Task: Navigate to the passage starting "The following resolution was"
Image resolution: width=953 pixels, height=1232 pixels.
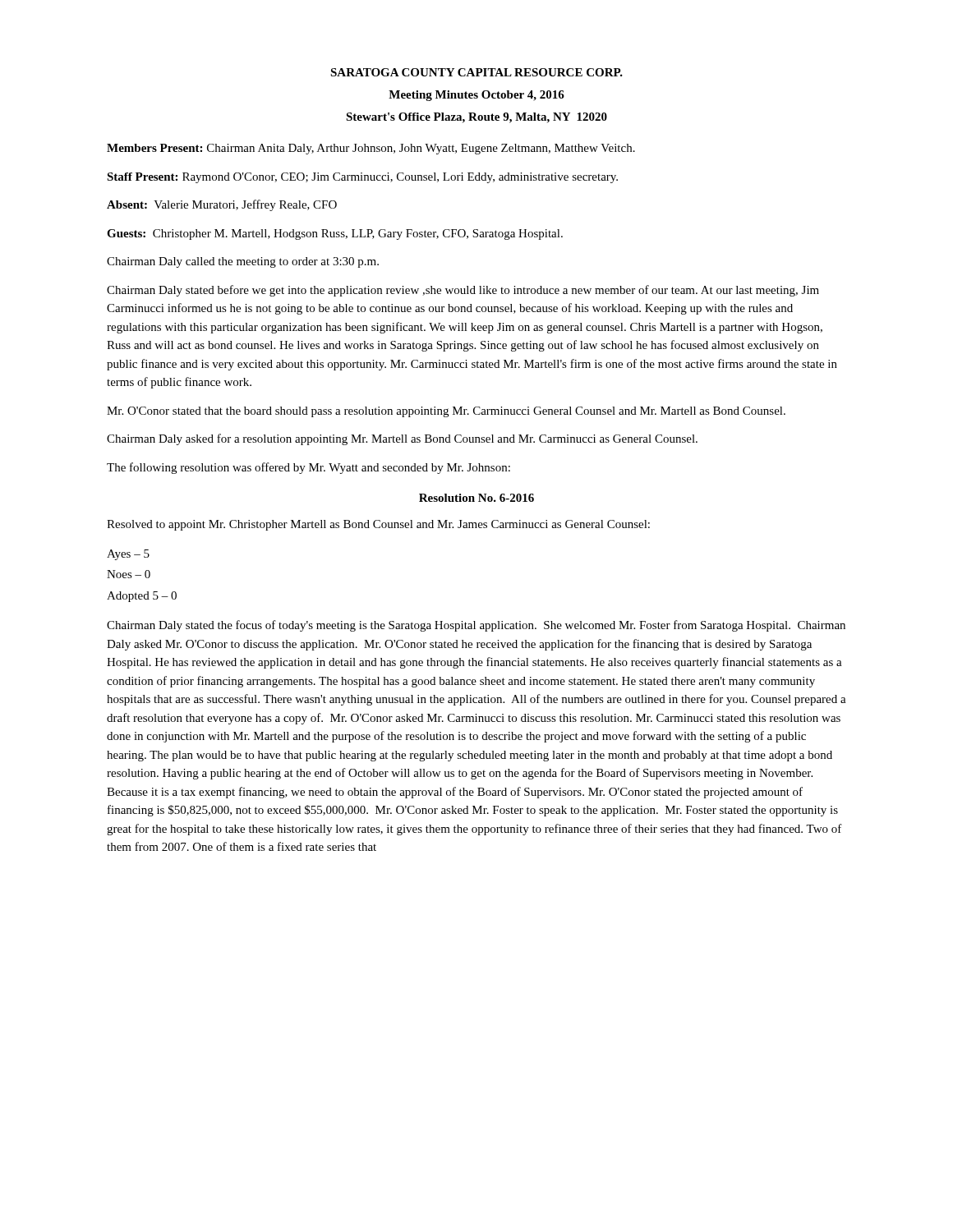Action: [309, 467]
